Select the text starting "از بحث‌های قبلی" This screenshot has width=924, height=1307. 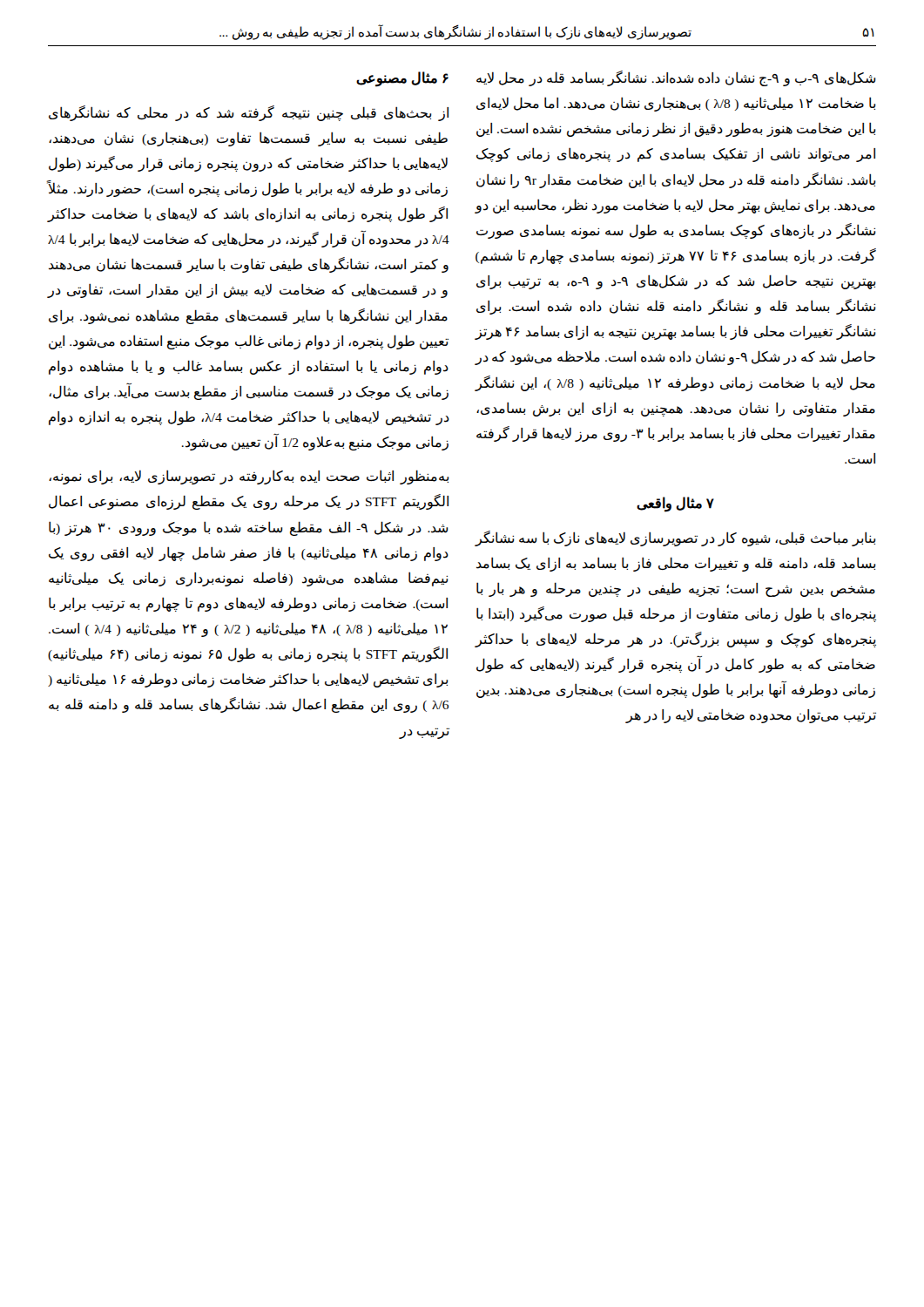click(x=248, y=277)
